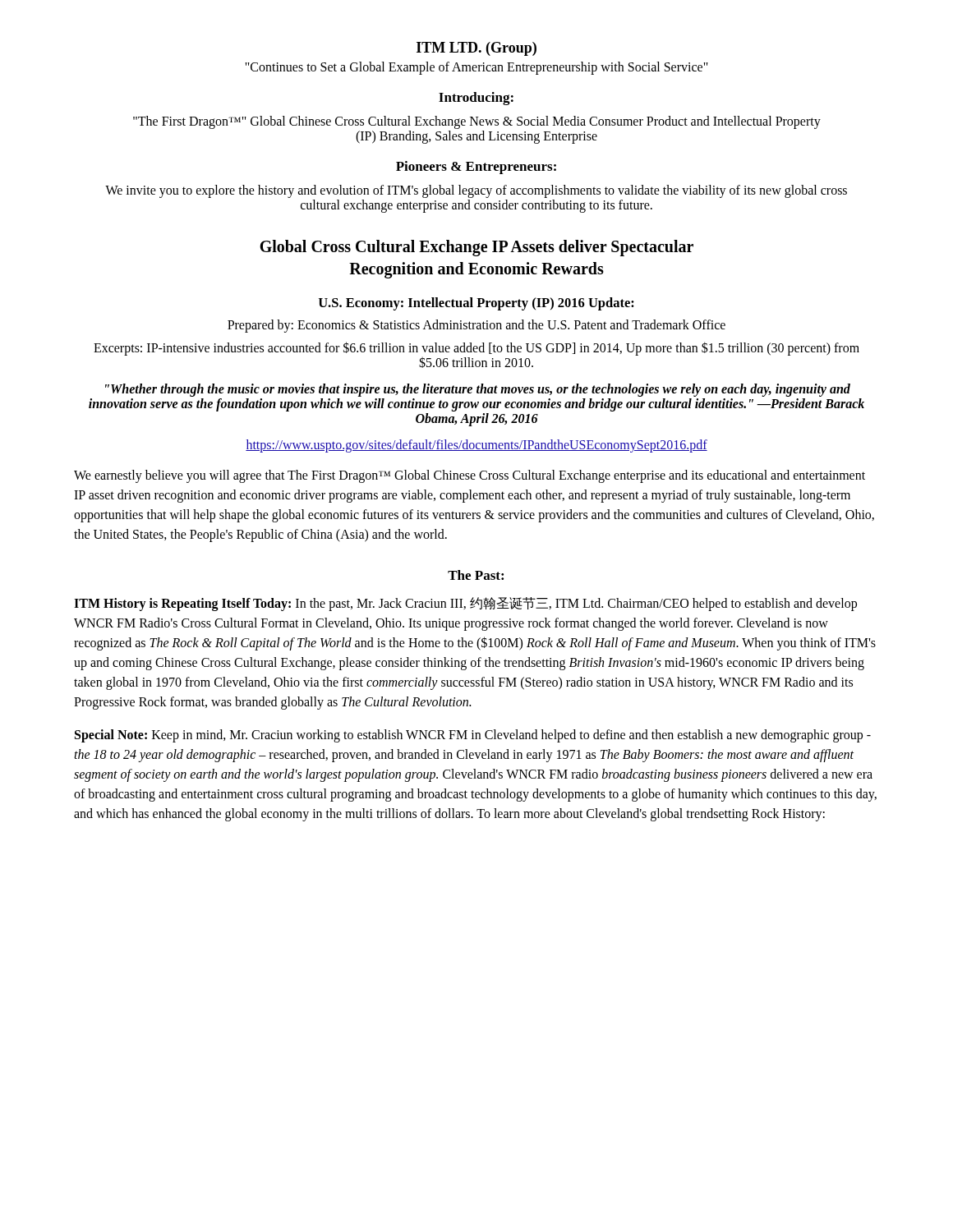Image resolution: width=953 pixels, height=1232 pixels.
Task: Locate the text "Pioneers & Entrepreneurs:"
Action: coord(476,166)
